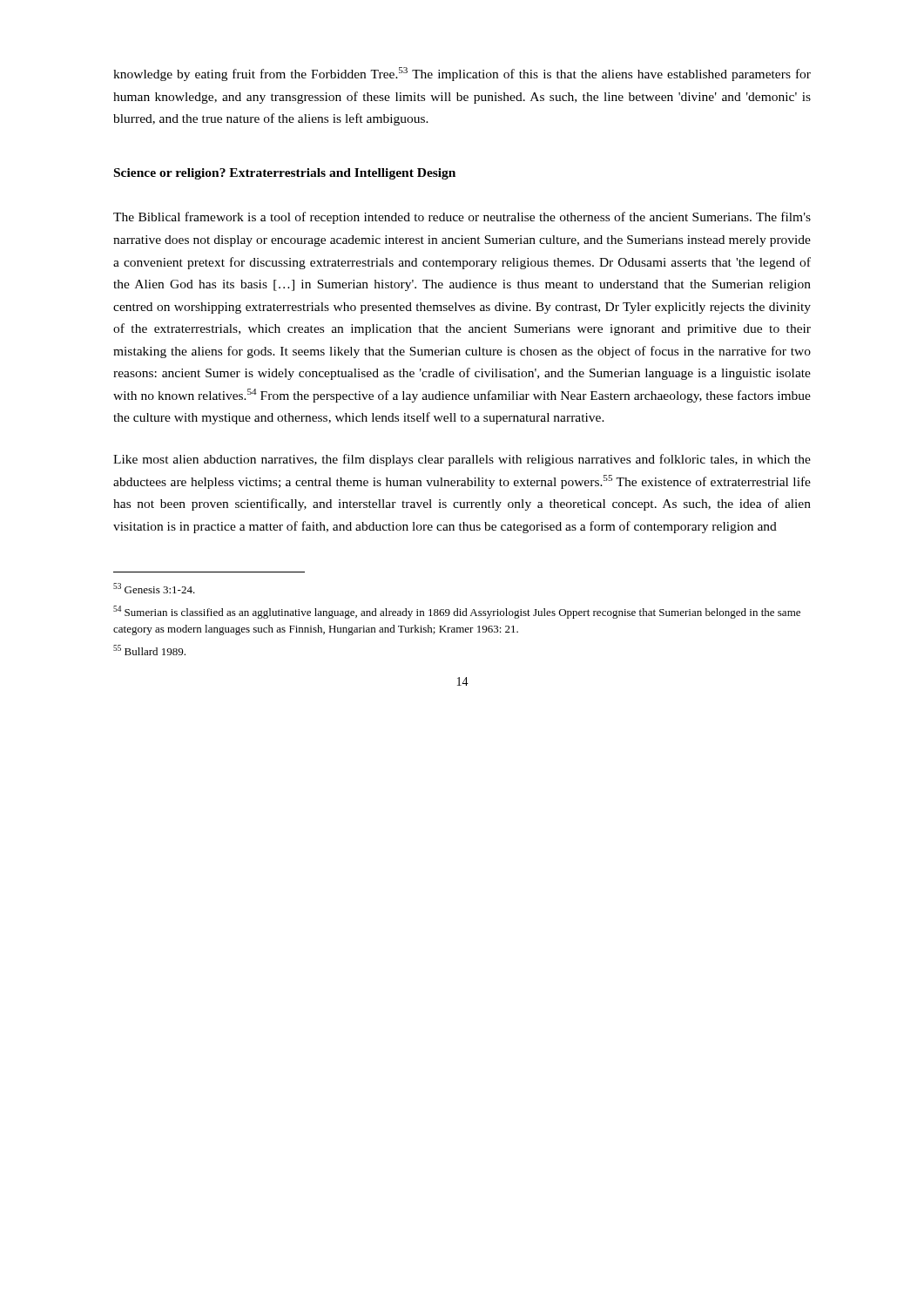Find the footnote that says "54 Sumerian is classified as an"
Viewport: 924px width, 1307px height.
coord(457,620)
